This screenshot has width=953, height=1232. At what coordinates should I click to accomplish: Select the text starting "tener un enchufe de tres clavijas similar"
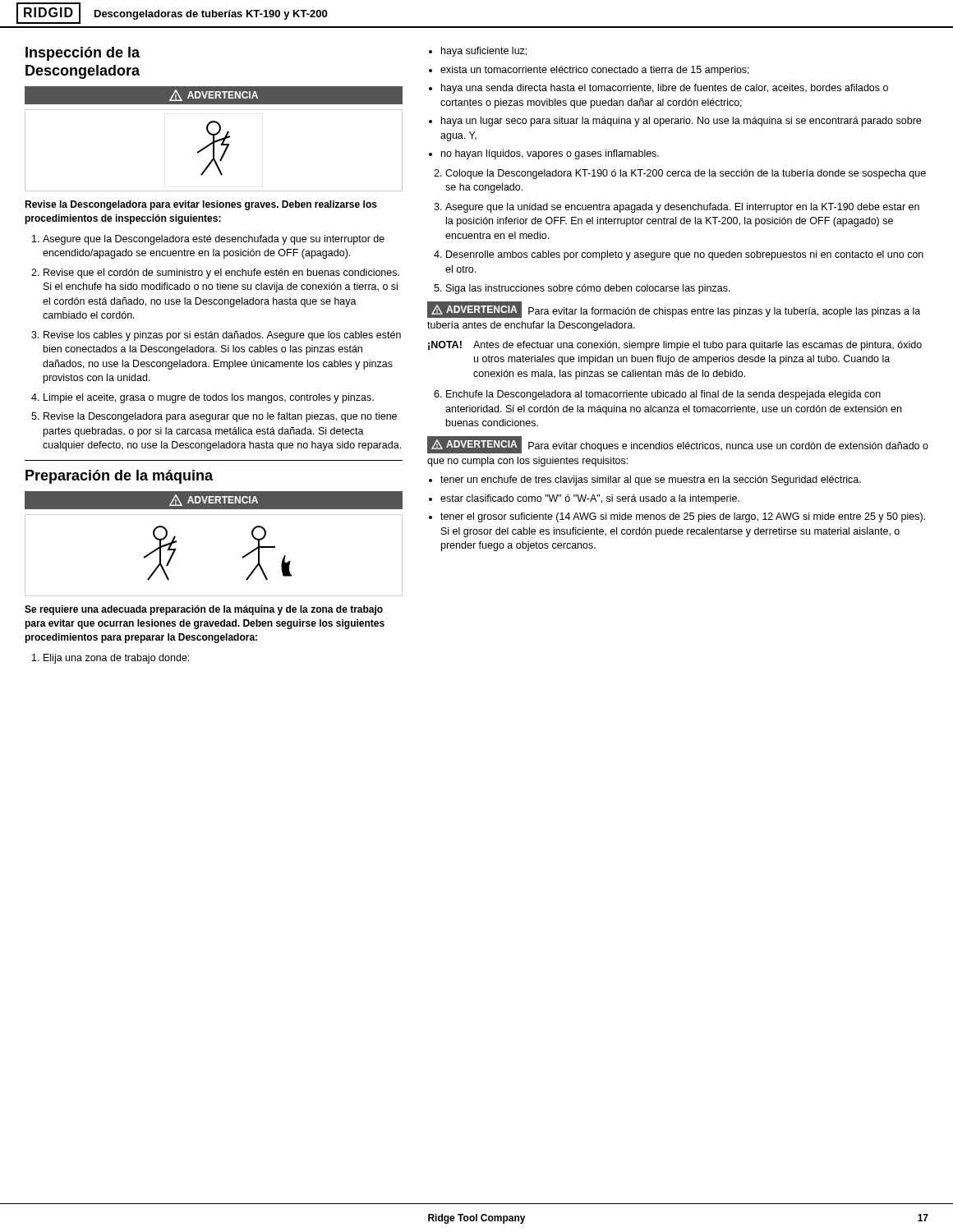[x=678, y=513]
